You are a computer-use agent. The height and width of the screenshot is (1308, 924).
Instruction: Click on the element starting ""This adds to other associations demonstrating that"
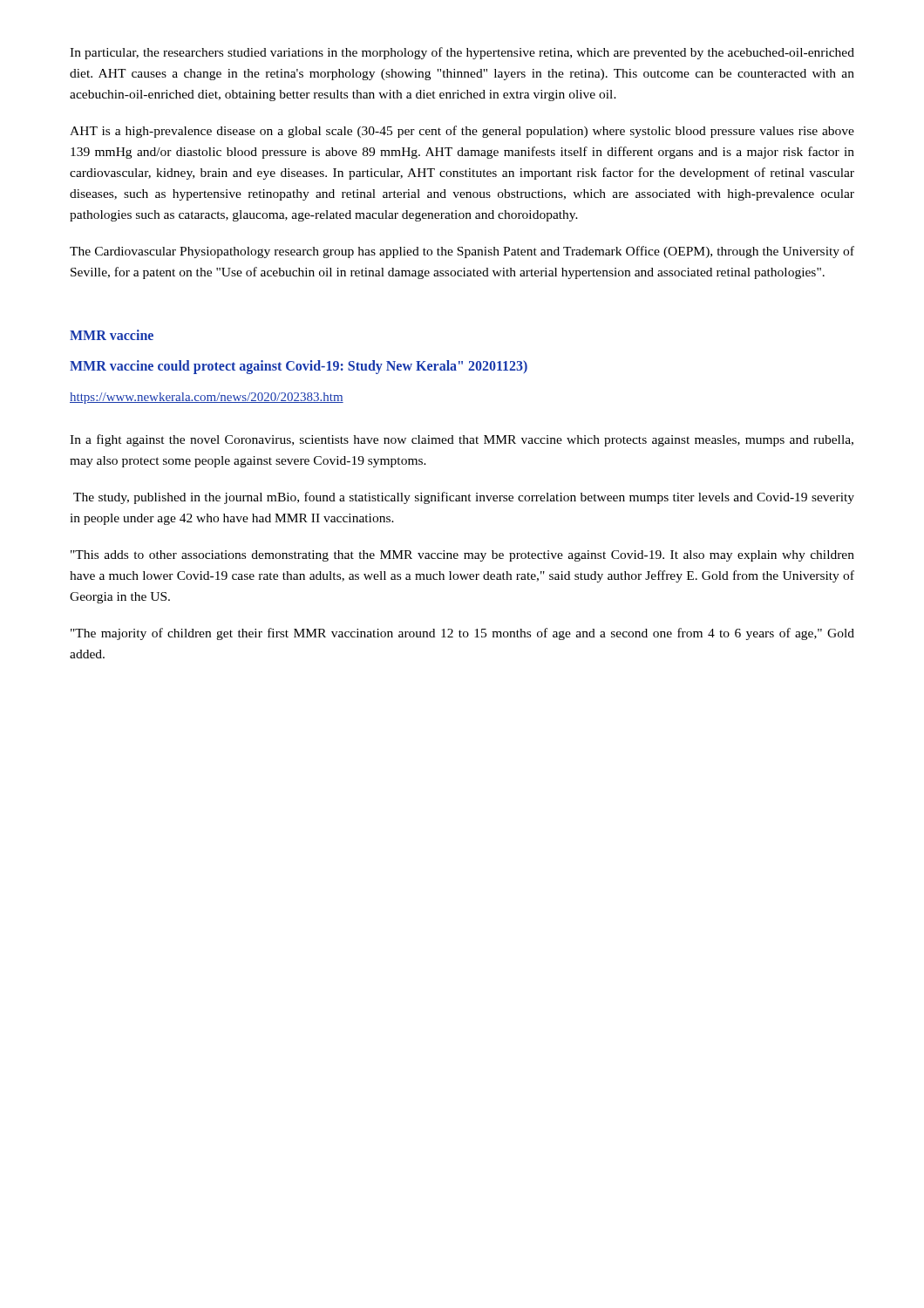point(462,575)
